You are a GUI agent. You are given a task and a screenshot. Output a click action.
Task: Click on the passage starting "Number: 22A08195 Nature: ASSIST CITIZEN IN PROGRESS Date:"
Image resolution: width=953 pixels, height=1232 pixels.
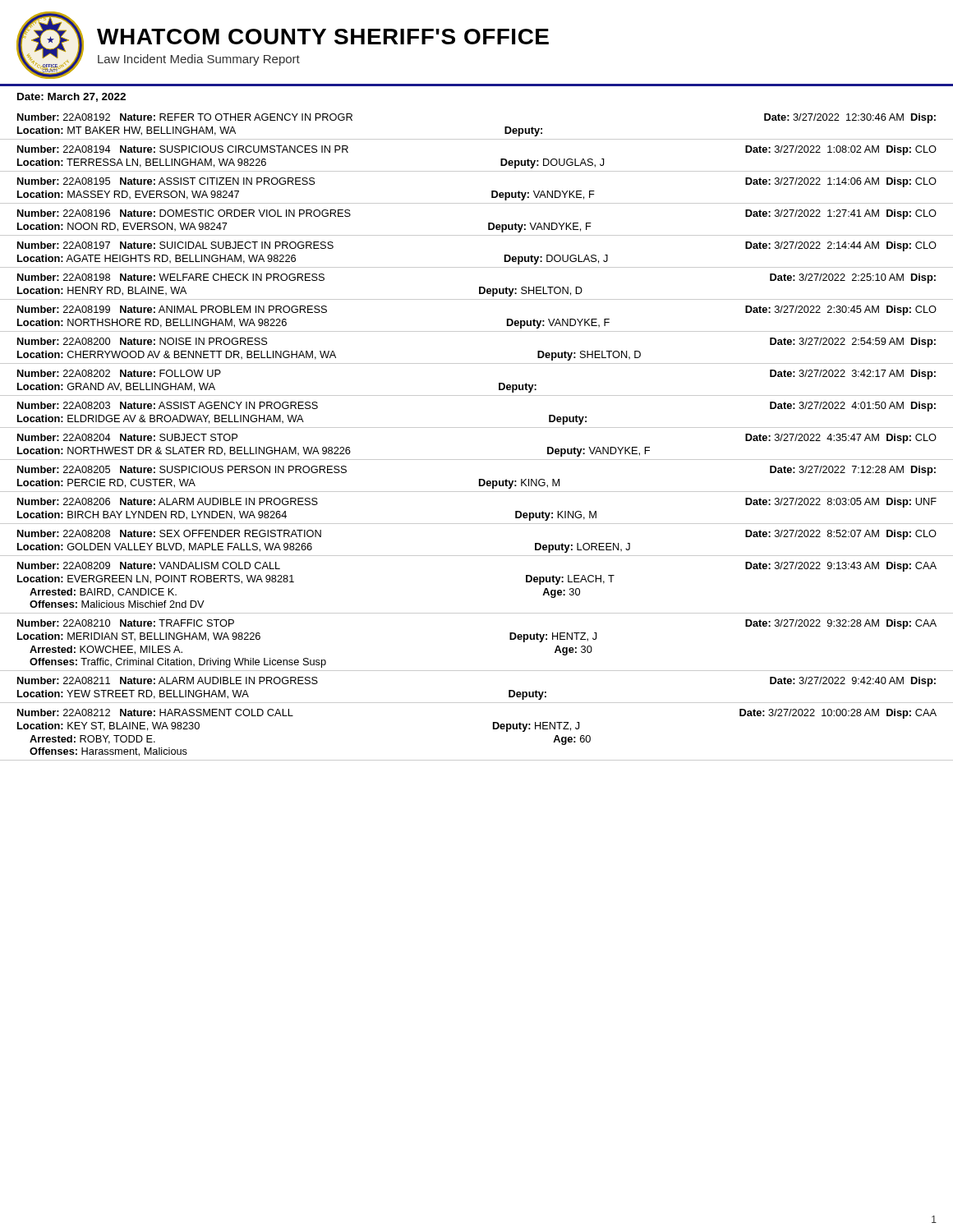169,181
